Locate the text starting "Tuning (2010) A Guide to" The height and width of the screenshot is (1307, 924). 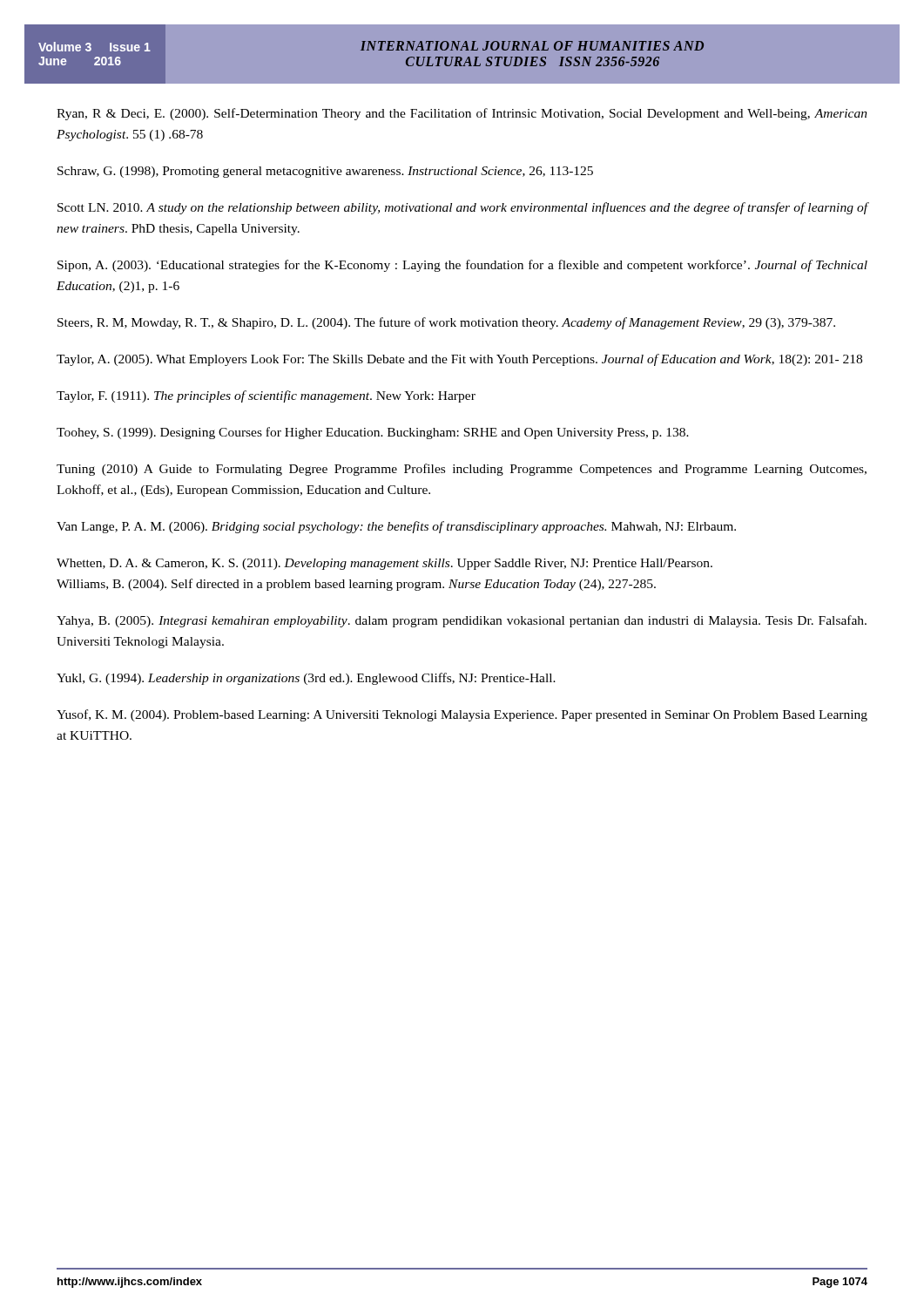pos(462,479)
